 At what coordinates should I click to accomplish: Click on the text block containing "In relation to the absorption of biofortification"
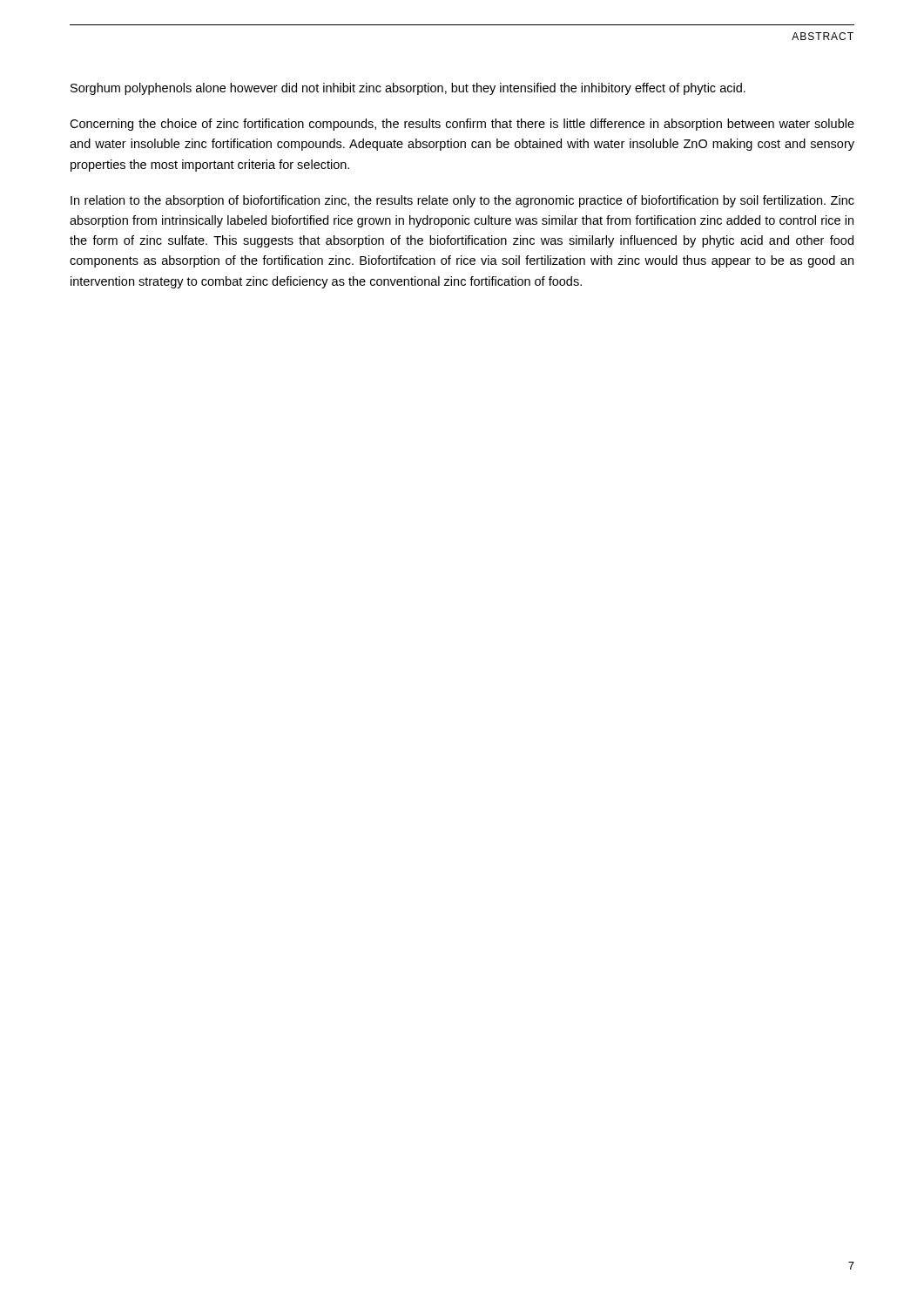pyautogui.click(x=462, y=241)
